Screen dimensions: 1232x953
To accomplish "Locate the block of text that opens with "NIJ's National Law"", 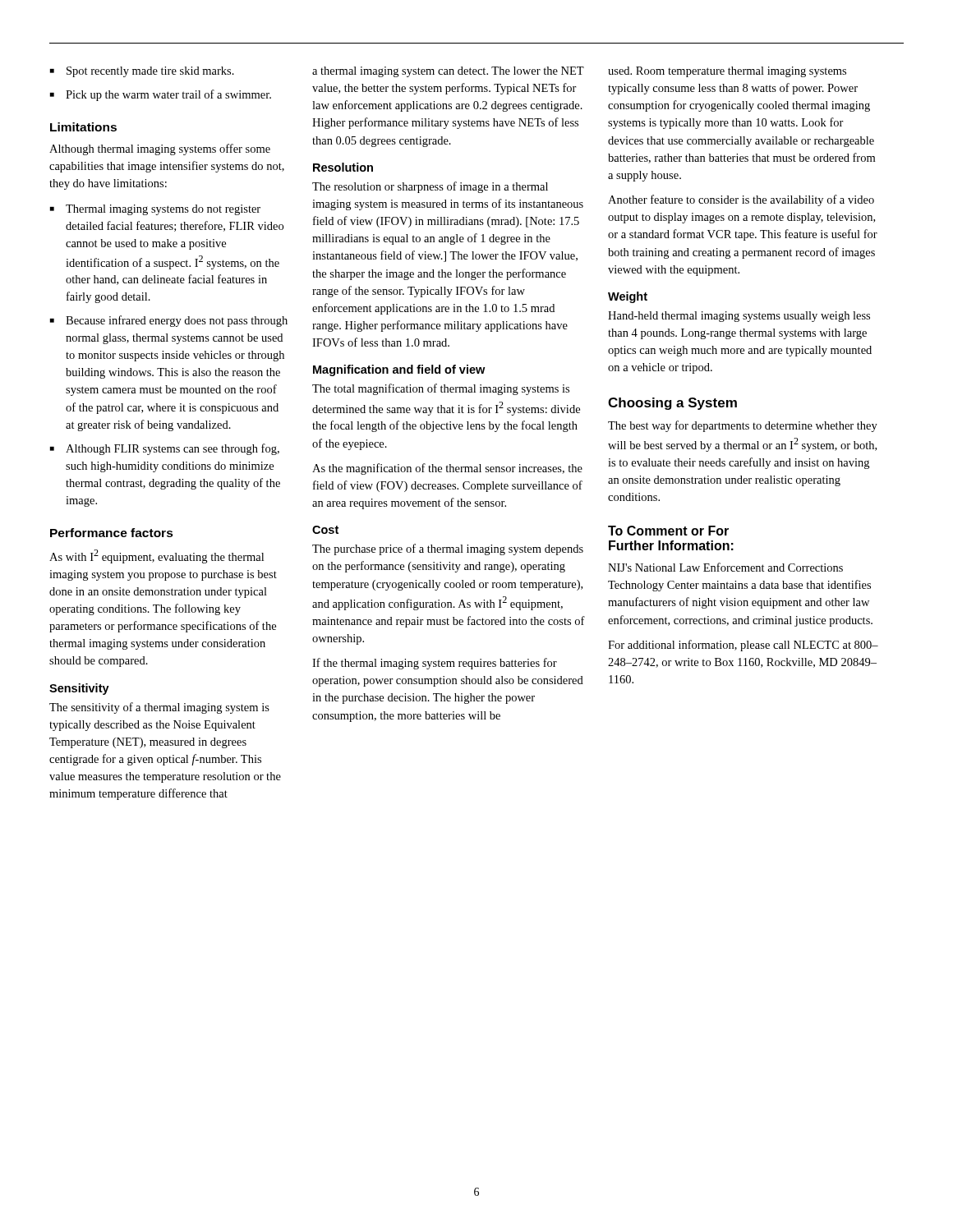I will pos(741,594).
